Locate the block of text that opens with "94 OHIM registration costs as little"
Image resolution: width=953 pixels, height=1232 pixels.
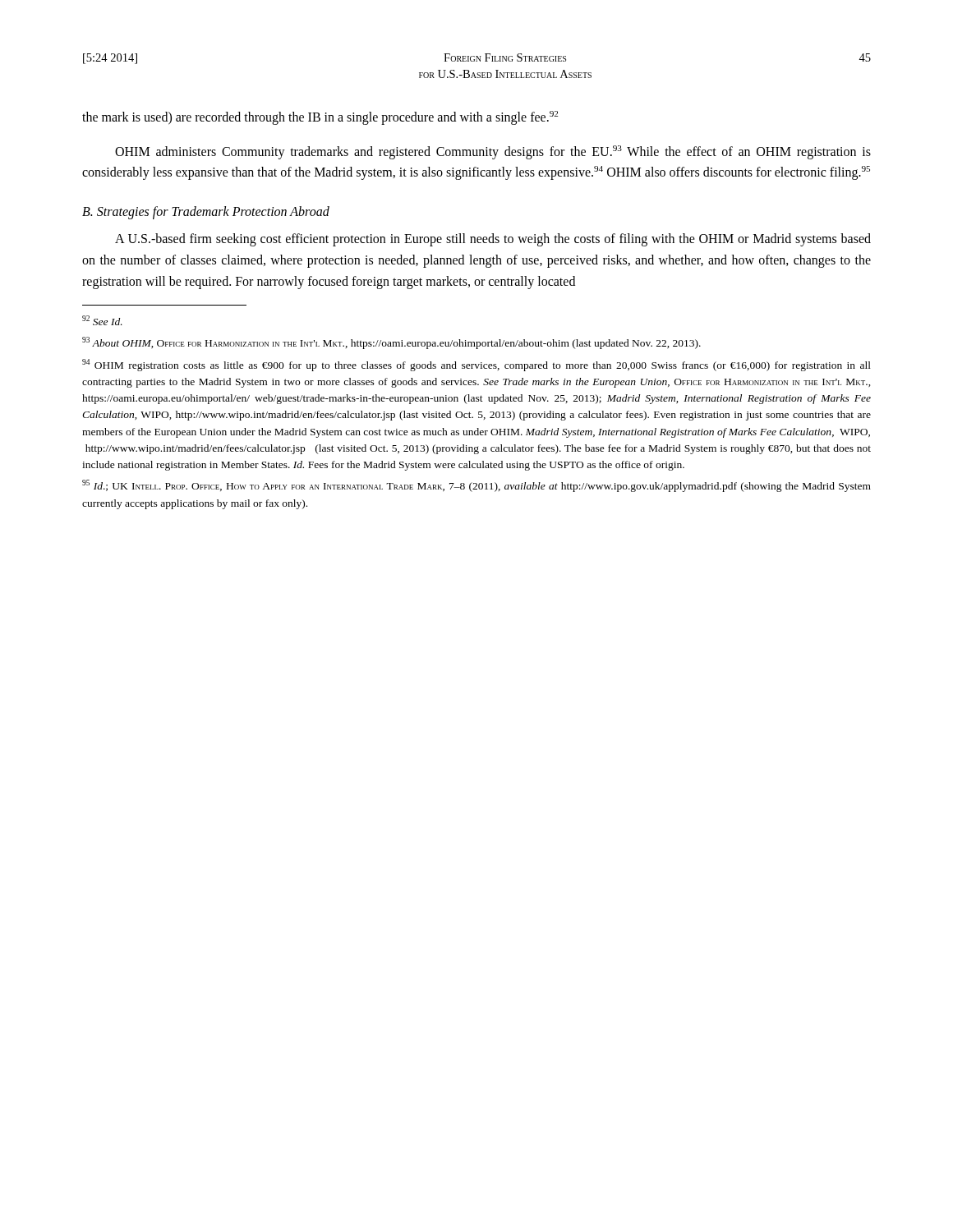tap(476, 414)
